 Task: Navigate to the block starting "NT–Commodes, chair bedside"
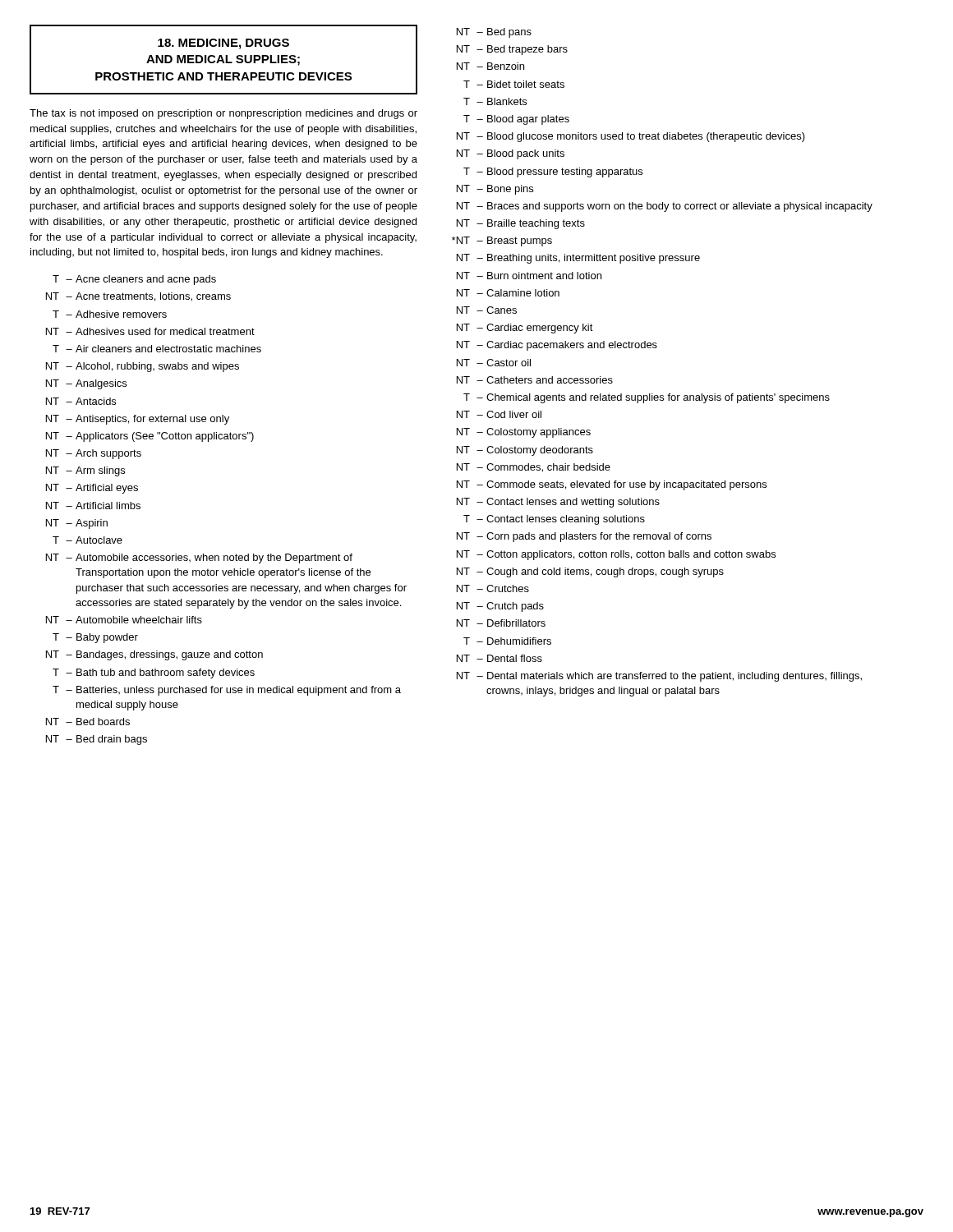tap(534, 468)
